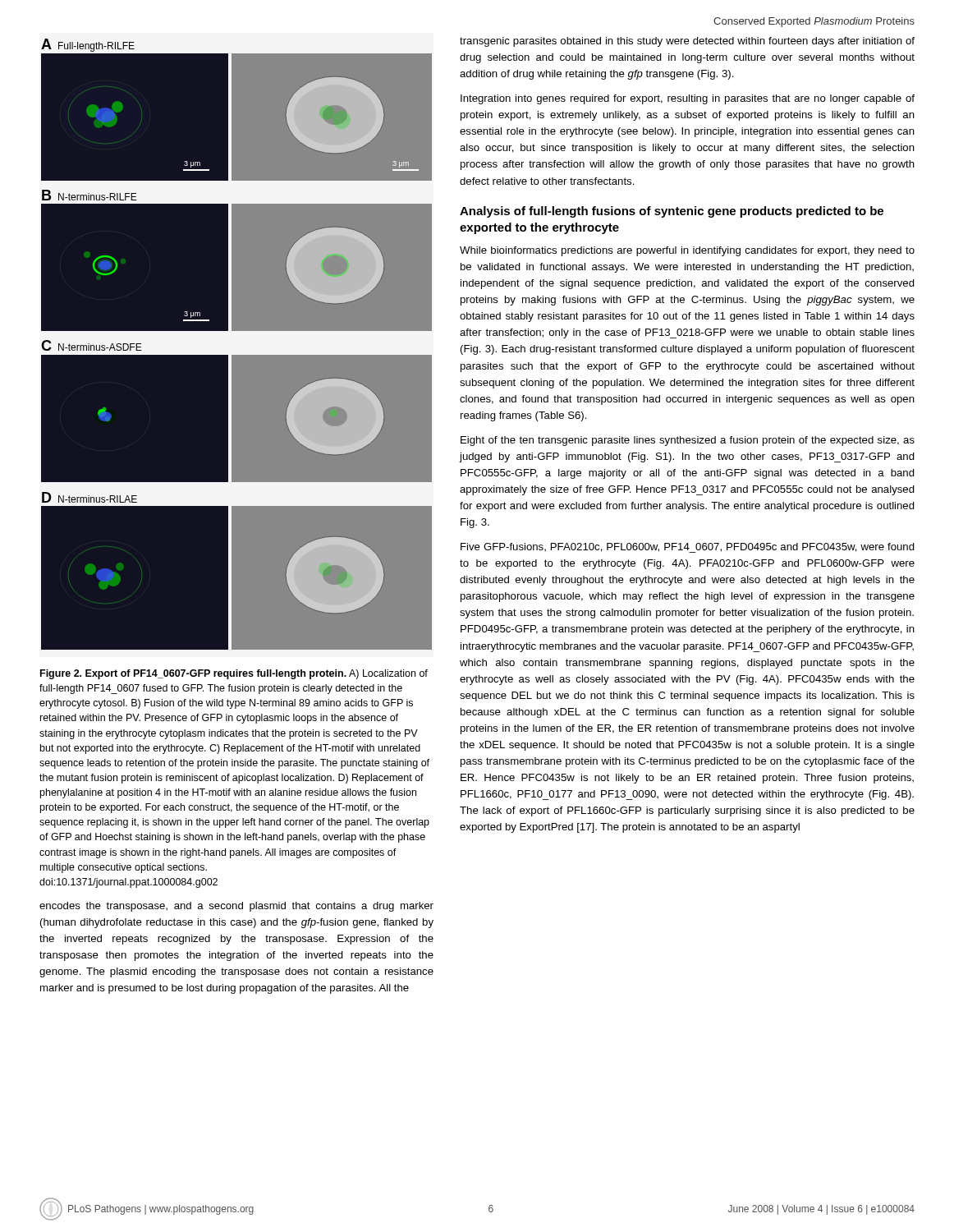The height and width of the screenshot is (1232, 954).
Task: Where is the passage that starts "Five GFP-fusions, PFA0210c,"?
Action: [x=687, y=687]
